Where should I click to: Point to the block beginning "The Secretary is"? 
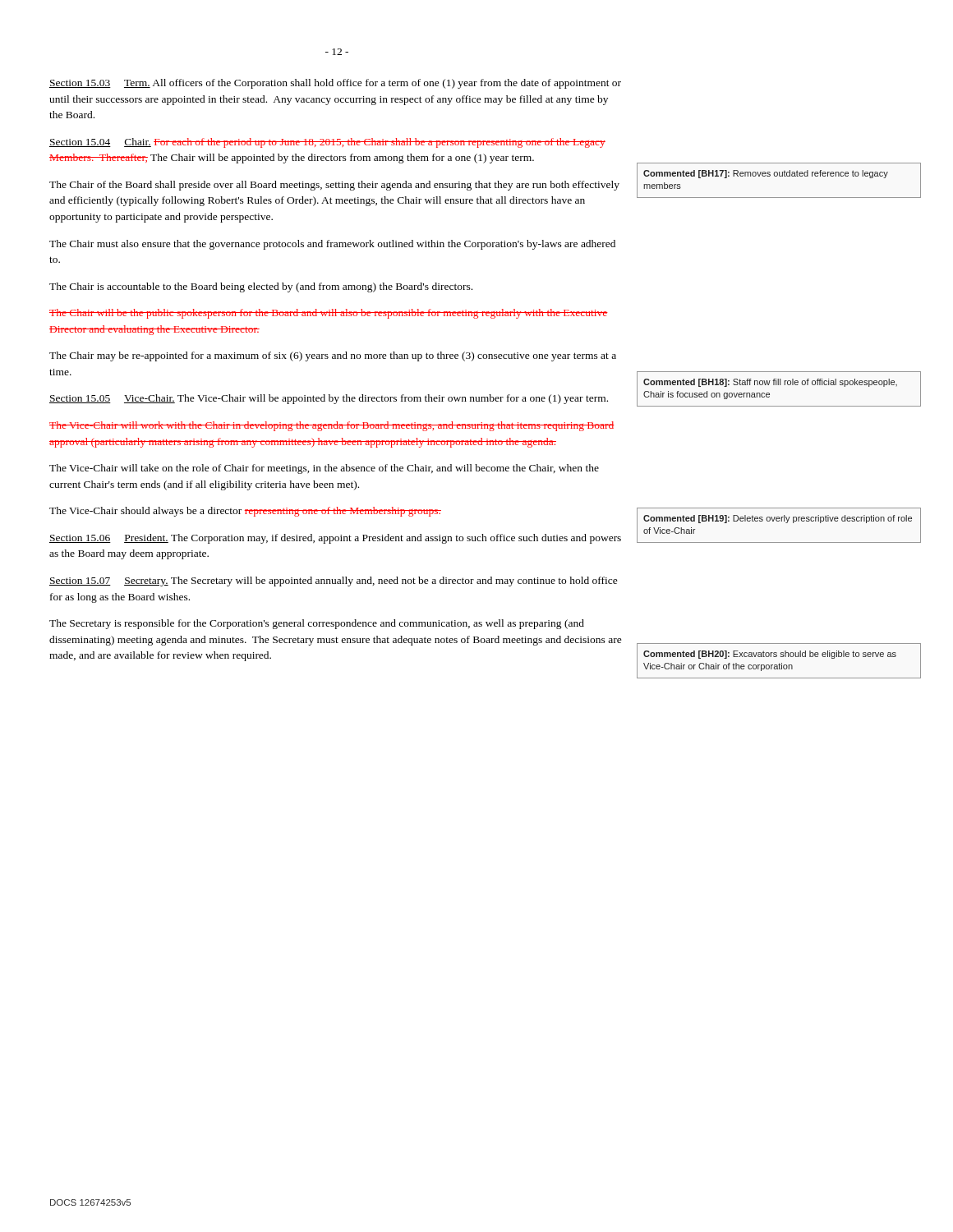pyautogui.click(x=335, y=639)
